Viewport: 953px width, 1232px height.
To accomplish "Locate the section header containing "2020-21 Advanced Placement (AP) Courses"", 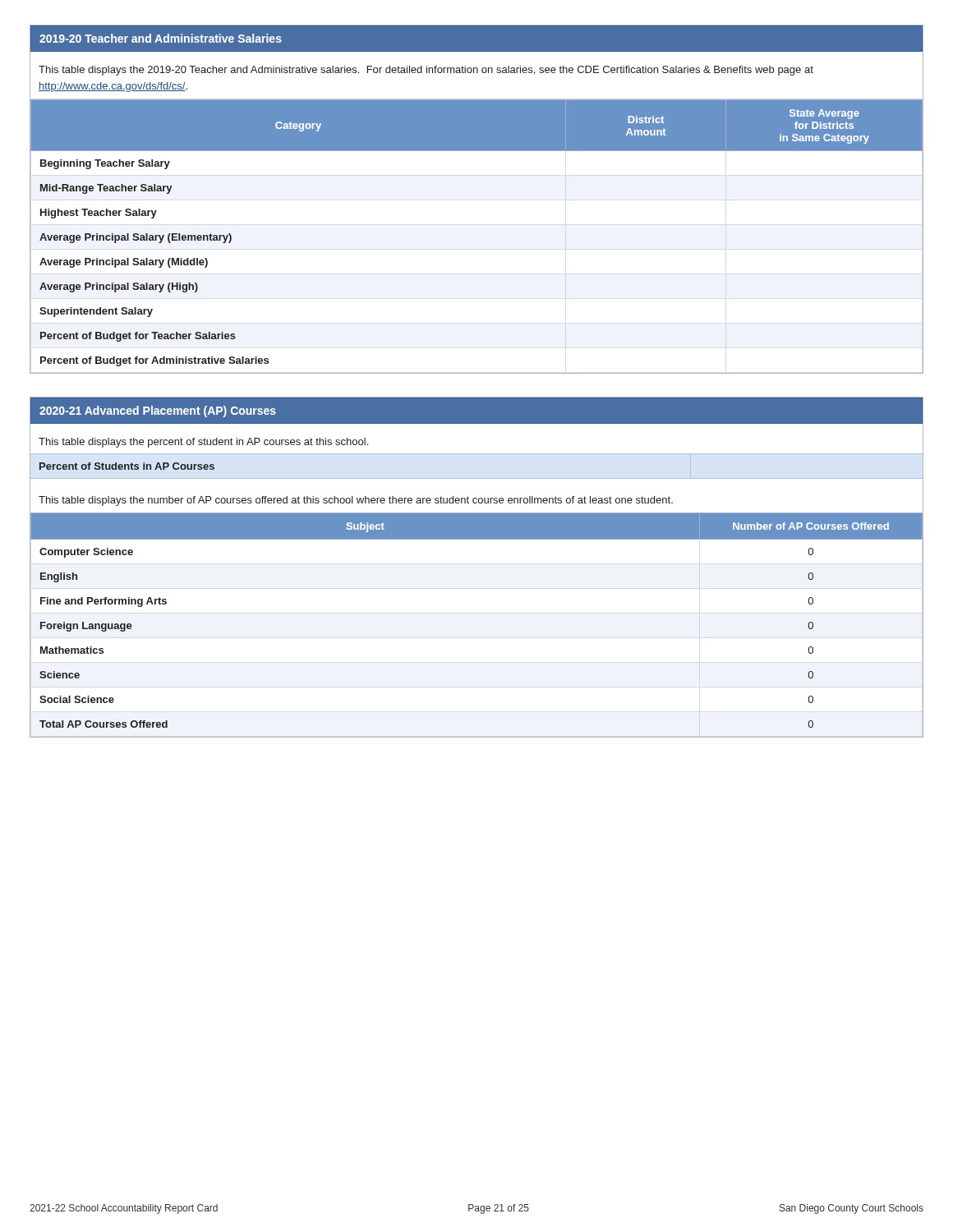I will [158, 411].
